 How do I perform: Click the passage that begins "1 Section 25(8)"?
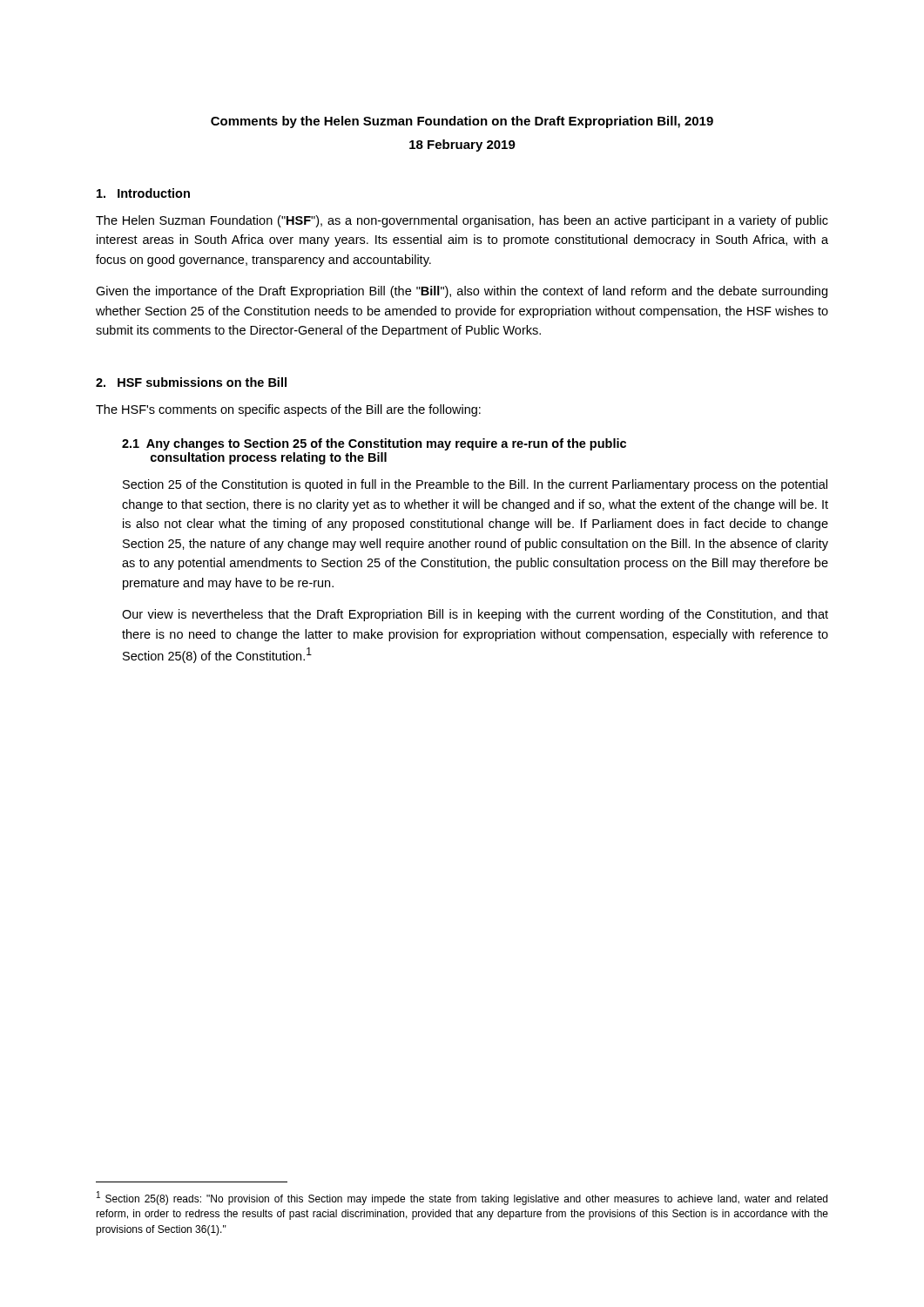click(462, 1213)
